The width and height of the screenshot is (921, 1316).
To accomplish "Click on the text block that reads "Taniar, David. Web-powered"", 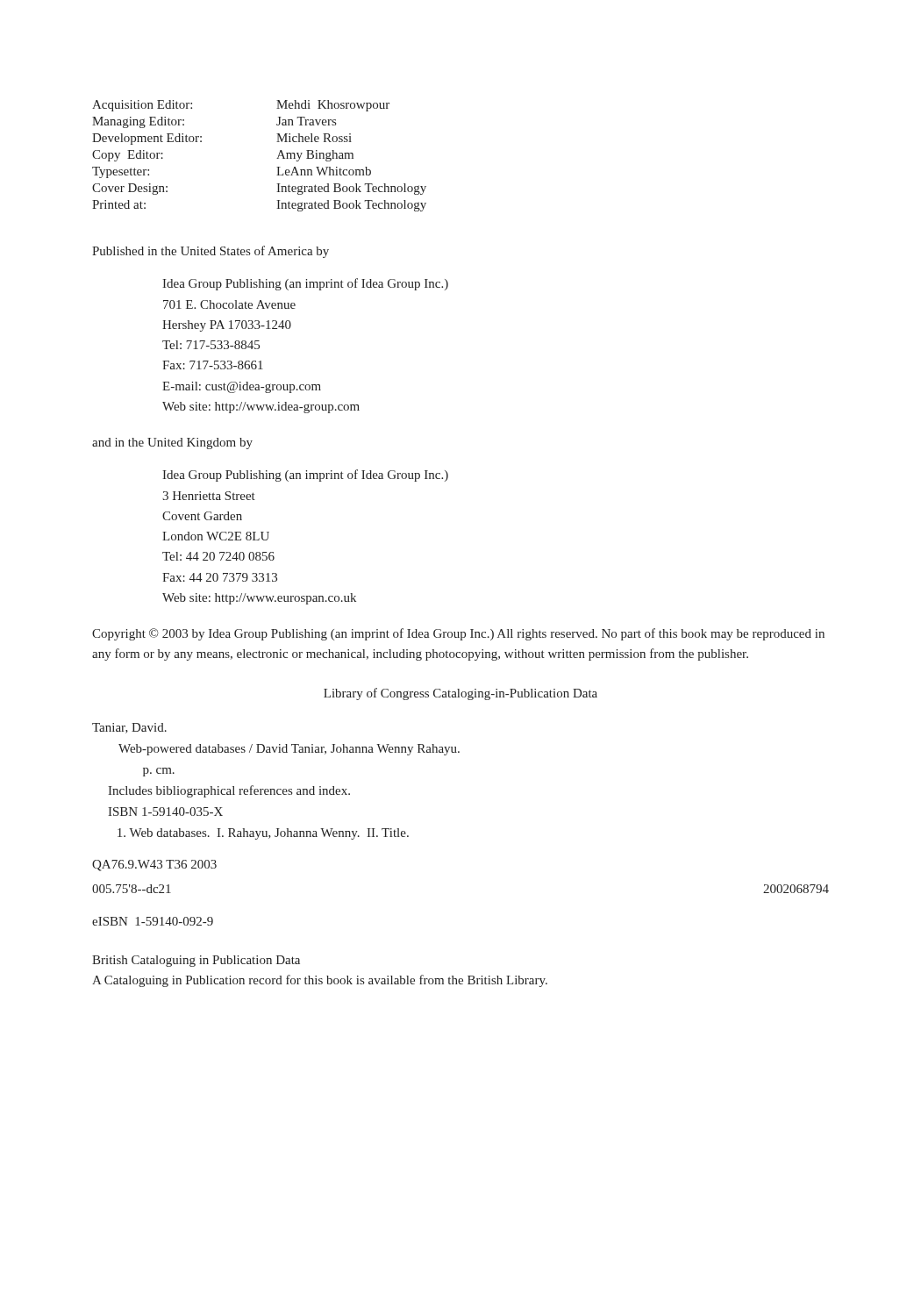I will (276, 780).
